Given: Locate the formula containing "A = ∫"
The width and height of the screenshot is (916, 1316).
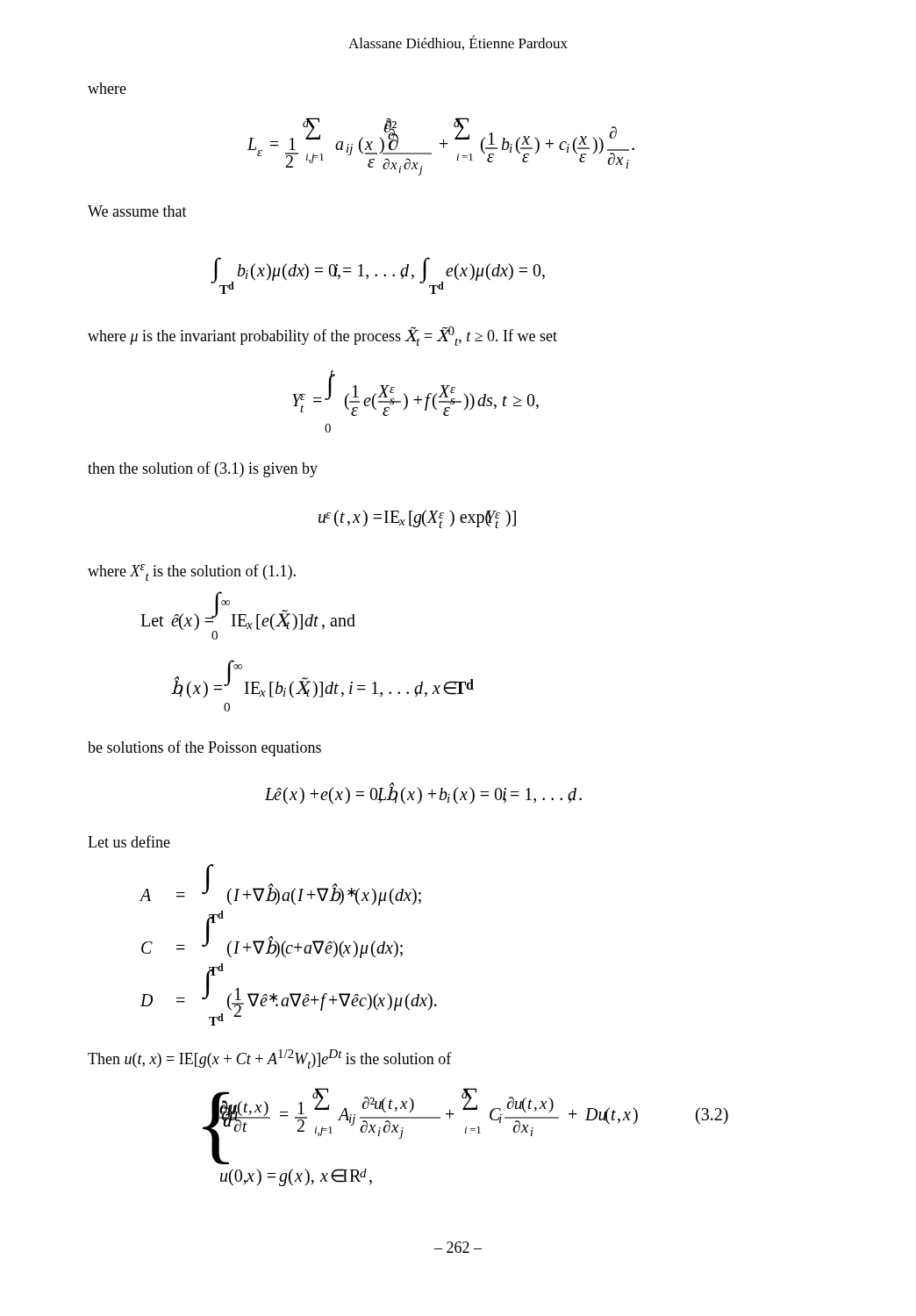Looking at the screenshot, I should 386,949.
